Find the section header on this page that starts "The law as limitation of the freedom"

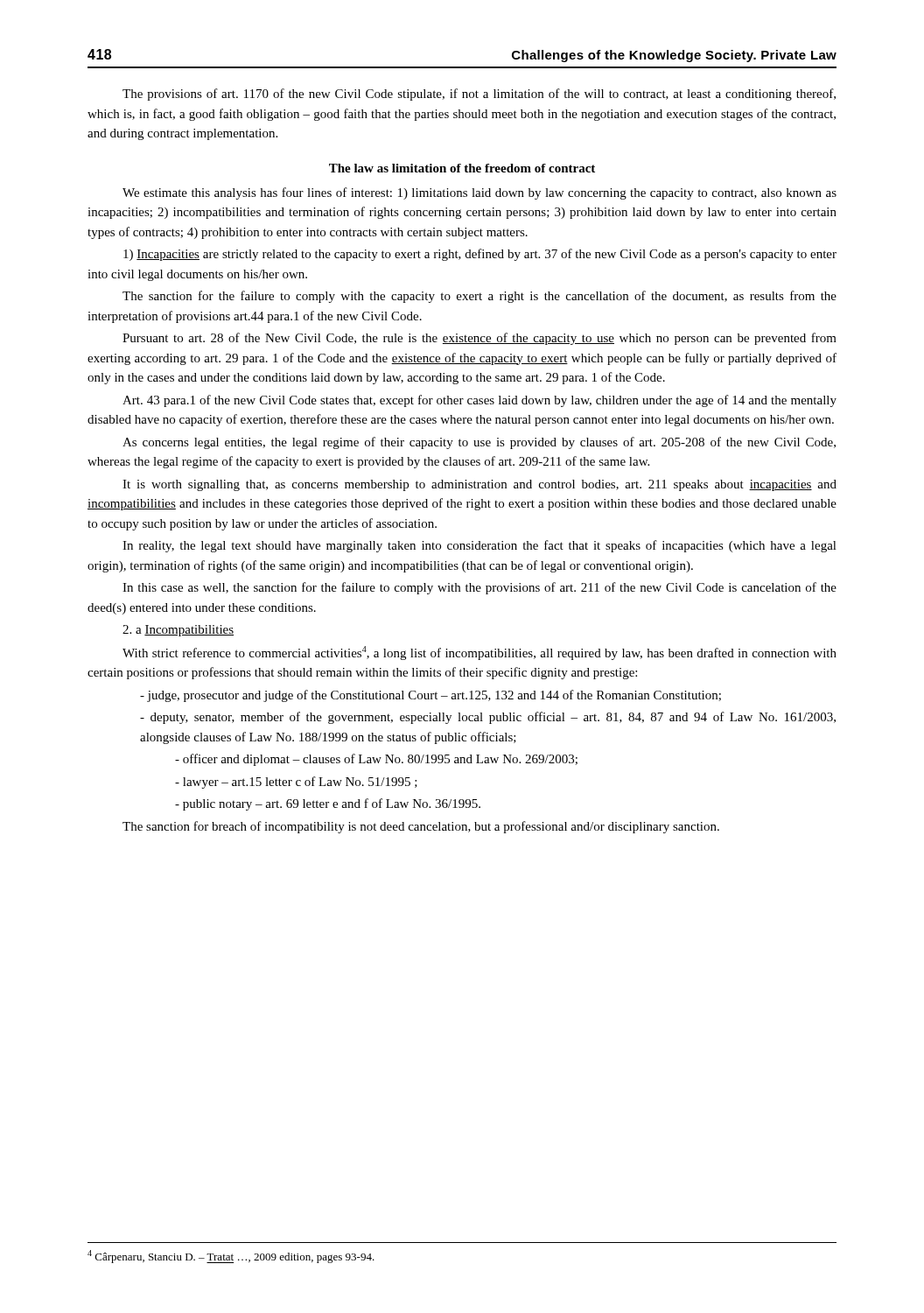click(x=462, y=168)
